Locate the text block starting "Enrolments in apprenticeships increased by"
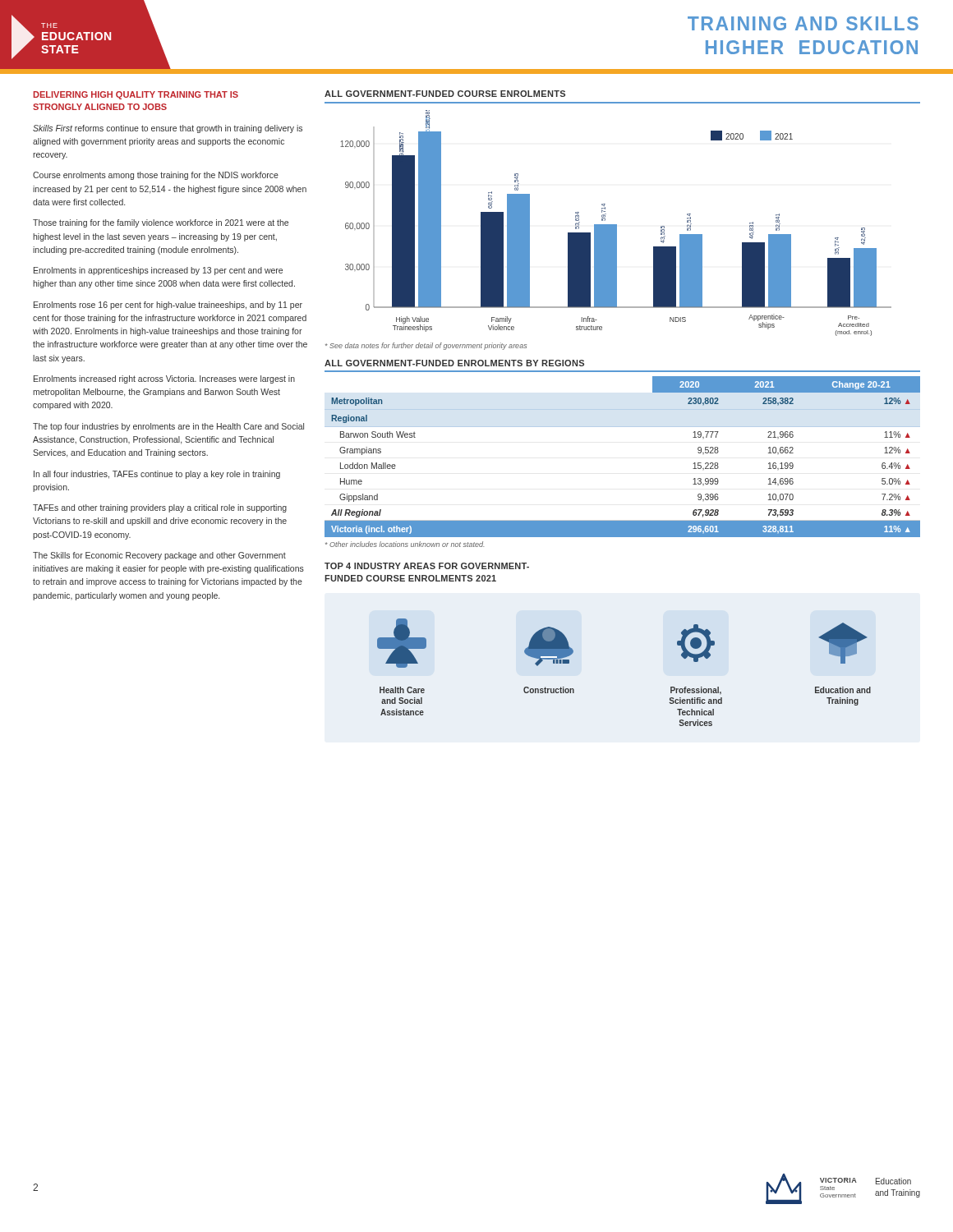The height and width of the screenshot is (1232, 953). (164, 277)
